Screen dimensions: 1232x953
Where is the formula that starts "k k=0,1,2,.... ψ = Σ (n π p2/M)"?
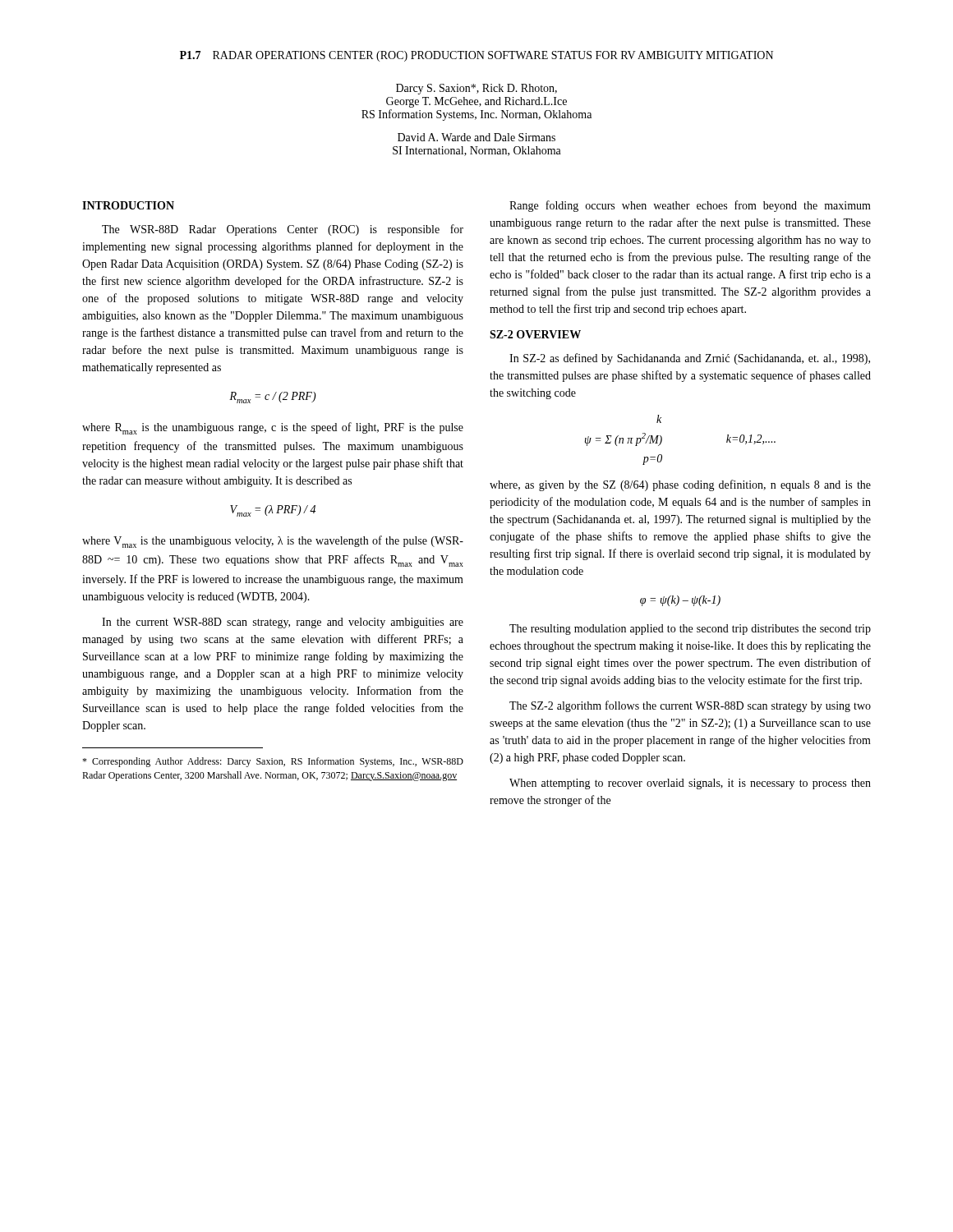coord(659,419)
